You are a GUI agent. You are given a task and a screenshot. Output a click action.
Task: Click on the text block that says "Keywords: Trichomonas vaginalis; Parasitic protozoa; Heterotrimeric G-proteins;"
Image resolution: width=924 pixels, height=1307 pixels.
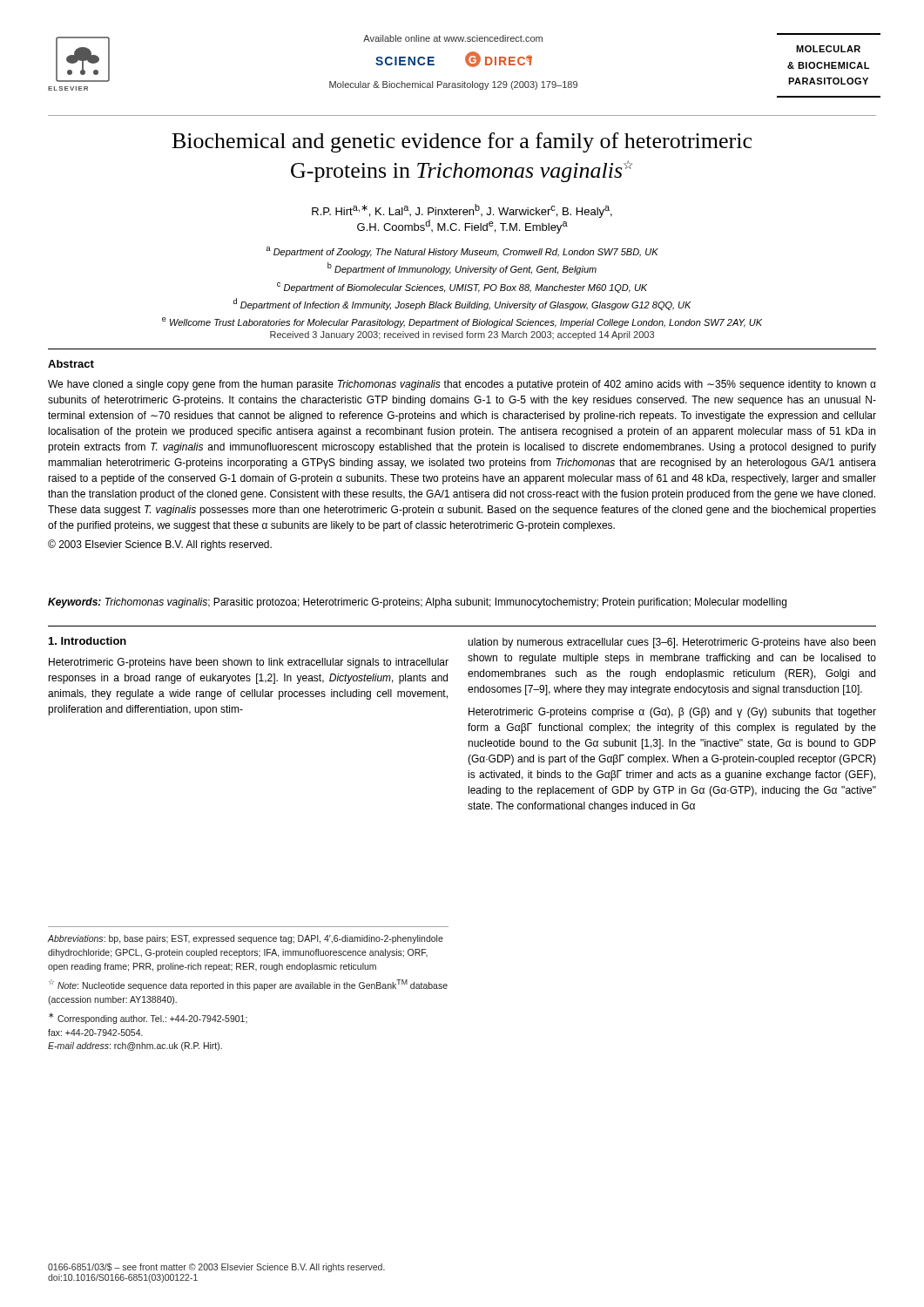coord(418,602)
